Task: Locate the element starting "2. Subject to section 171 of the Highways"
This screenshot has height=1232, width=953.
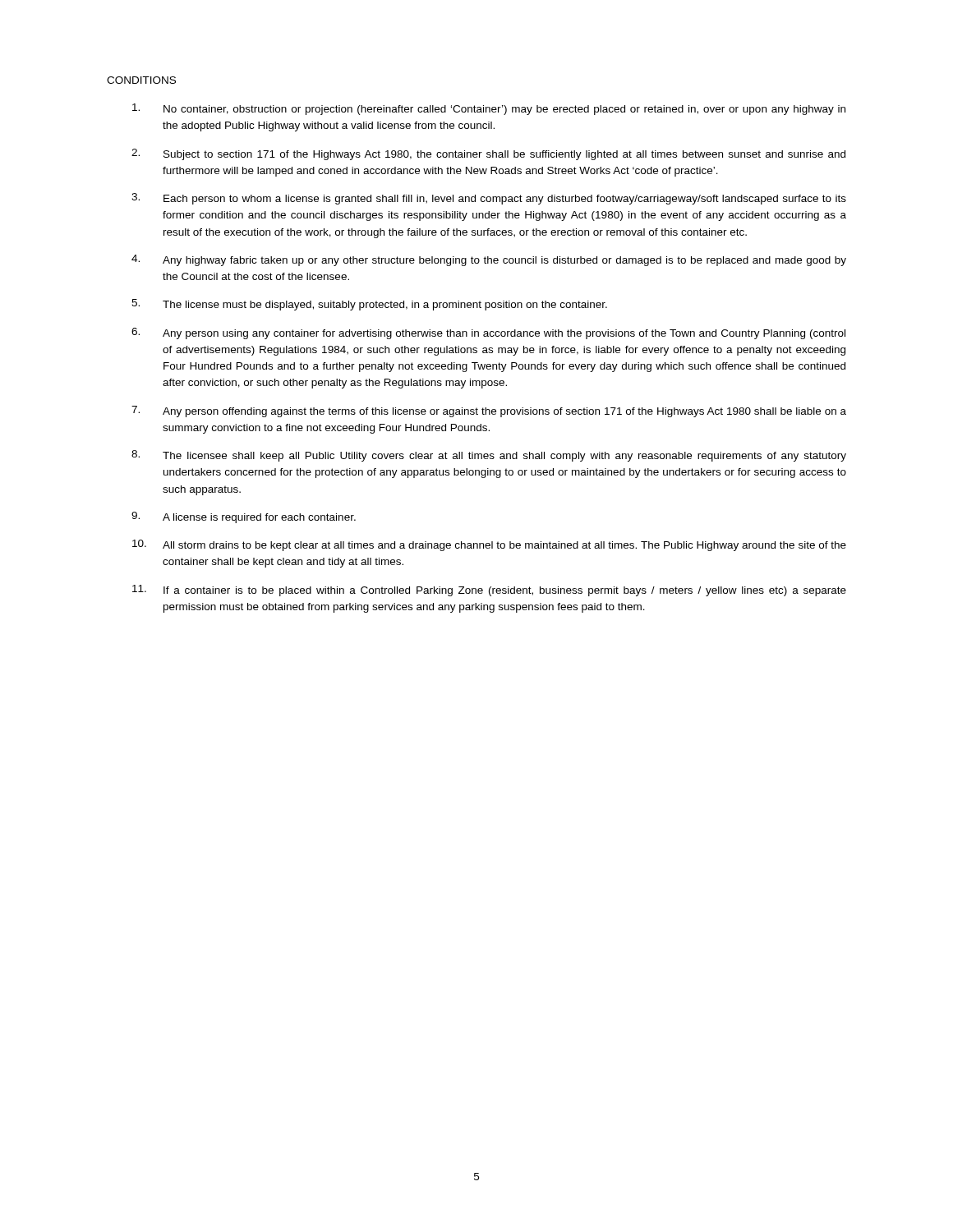Action: click(489, 162)
